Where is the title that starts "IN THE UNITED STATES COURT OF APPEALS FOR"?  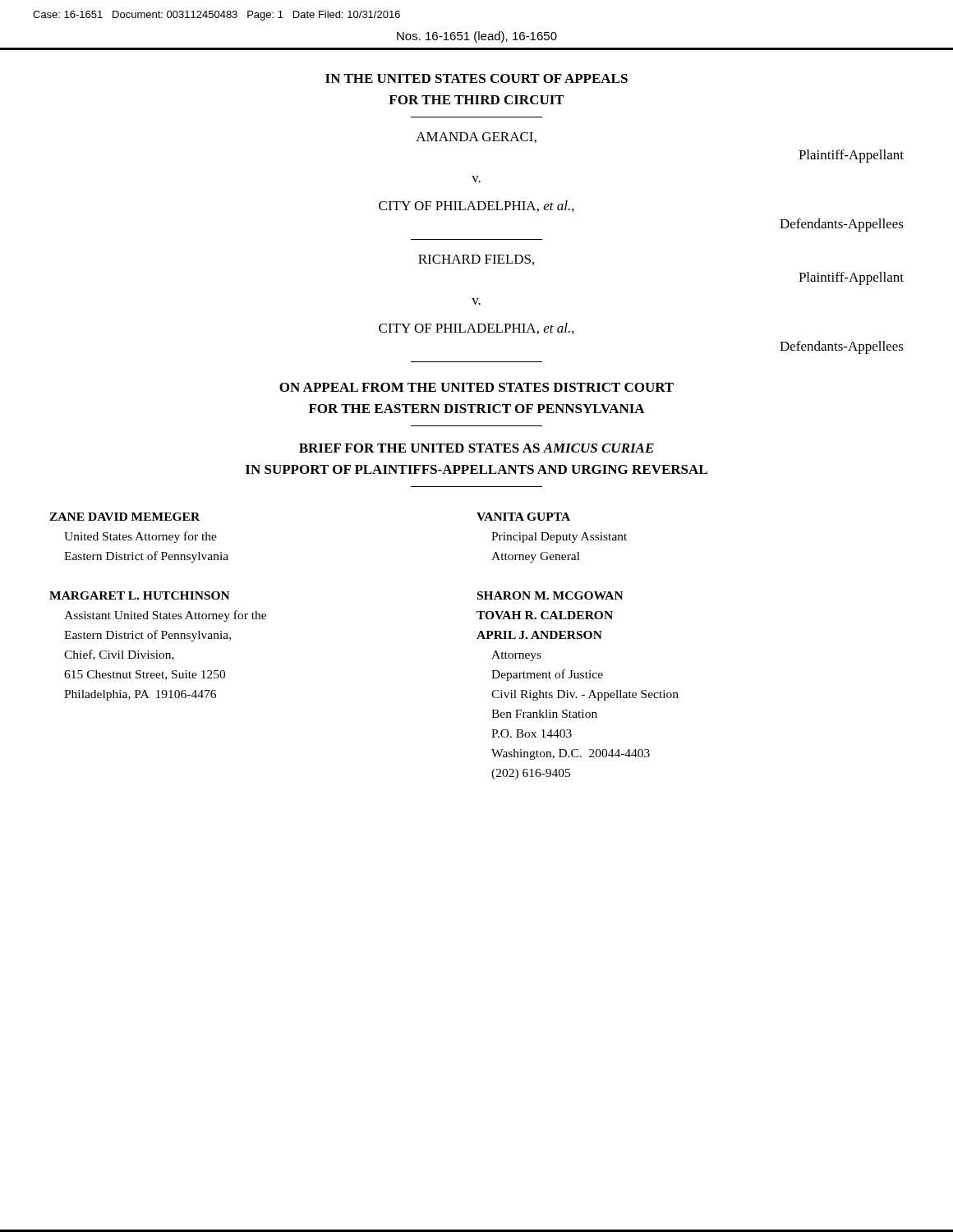click(x=476, y=89)
